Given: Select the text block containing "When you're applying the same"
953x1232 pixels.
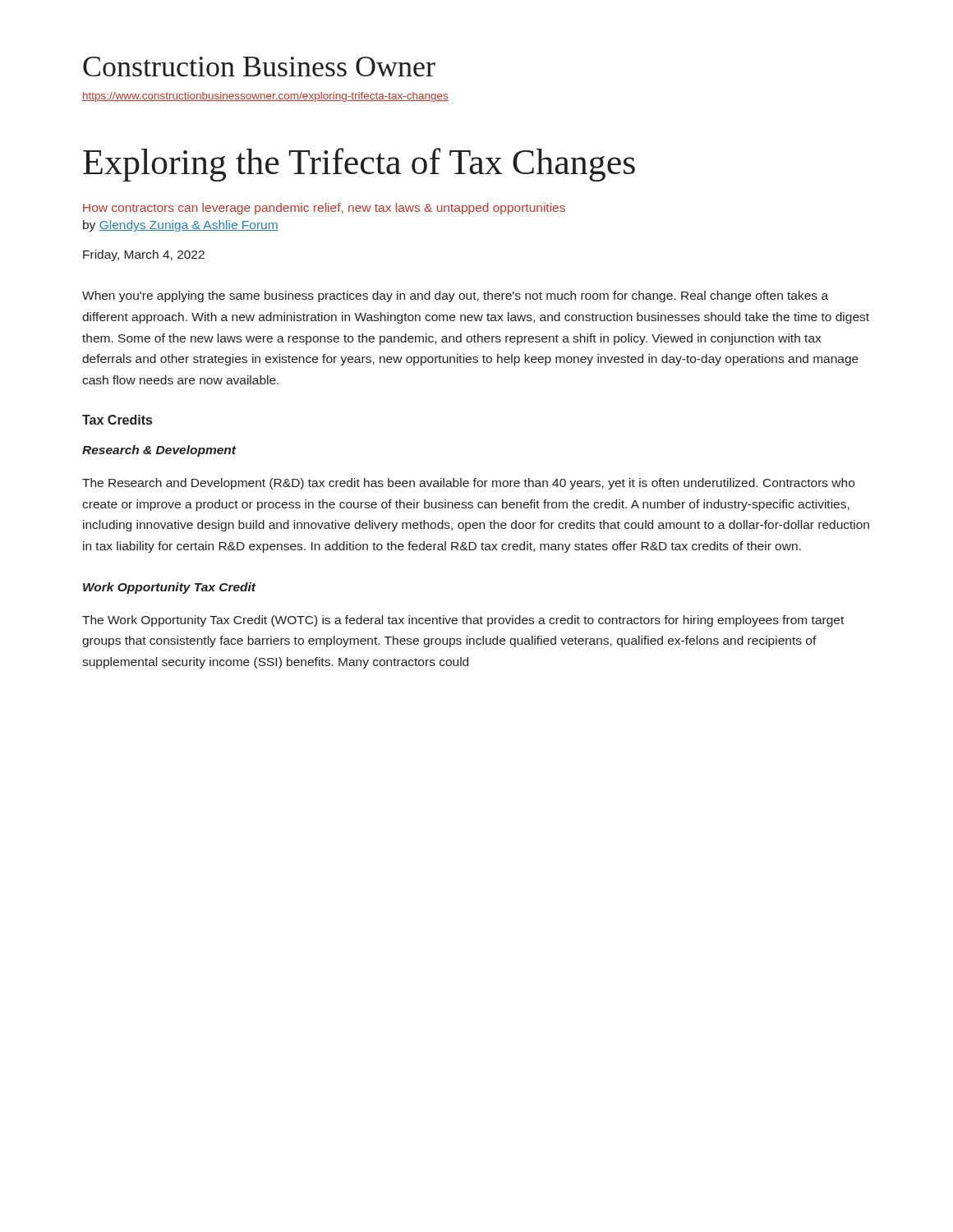Looking at the screenshot, I should [x=476, y=338].
